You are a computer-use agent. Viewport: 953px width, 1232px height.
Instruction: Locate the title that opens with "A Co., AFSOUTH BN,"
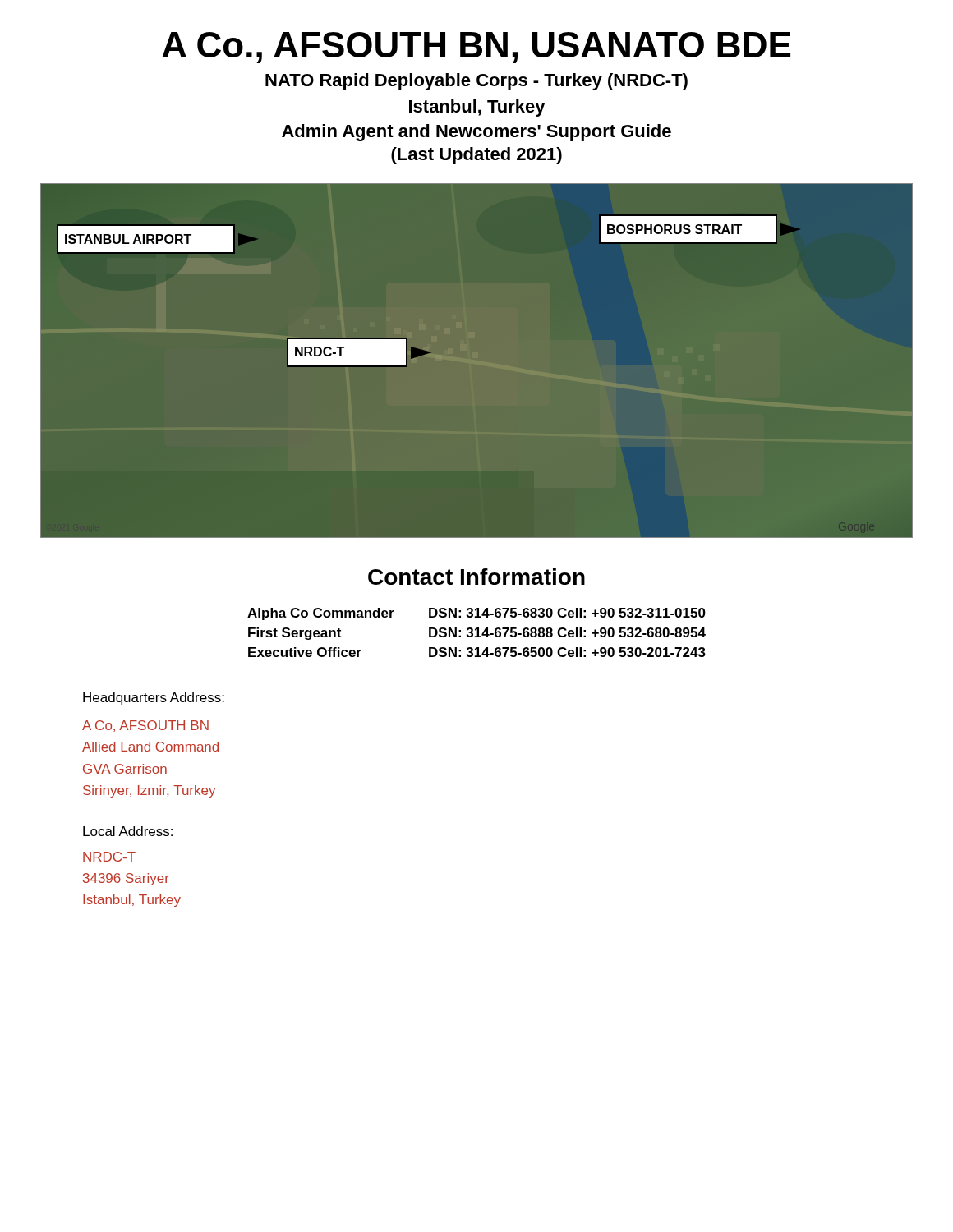click(476, 95)
